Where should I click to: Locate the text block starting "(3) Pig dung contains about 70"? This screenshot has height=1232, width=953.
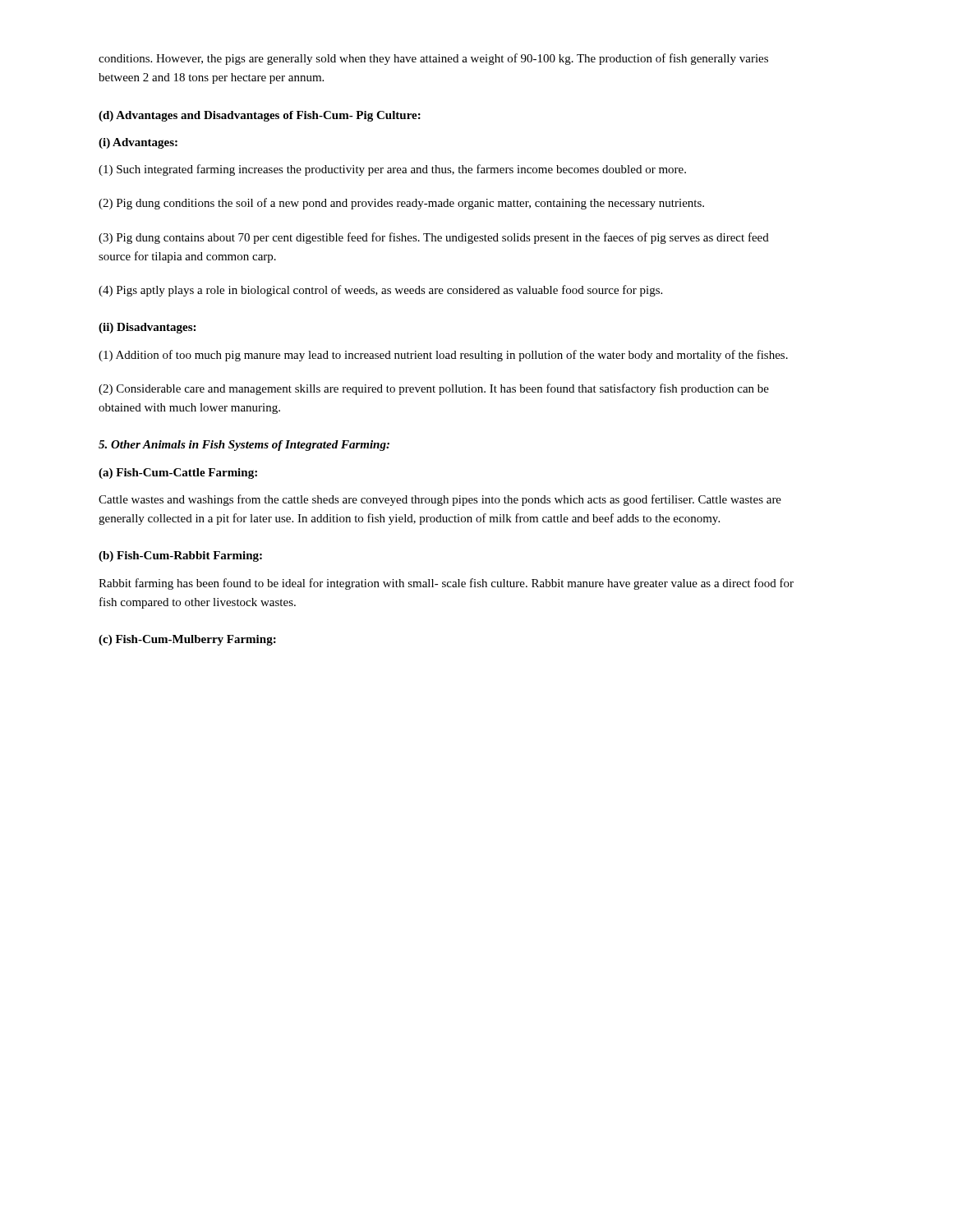coord(434,247)
